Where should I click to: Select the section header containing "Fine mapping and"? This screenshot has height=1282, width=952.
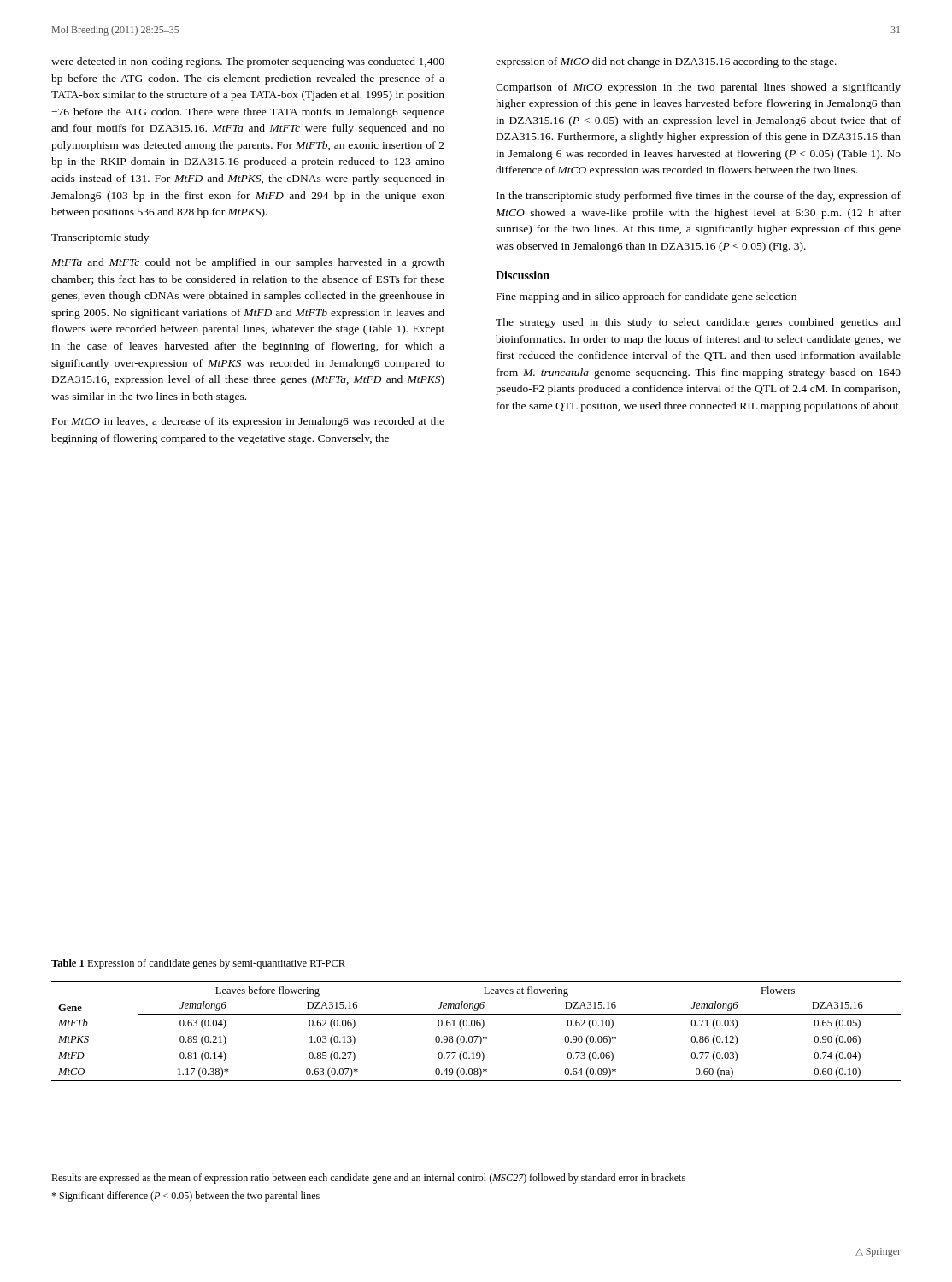click(x=698, y=297)
